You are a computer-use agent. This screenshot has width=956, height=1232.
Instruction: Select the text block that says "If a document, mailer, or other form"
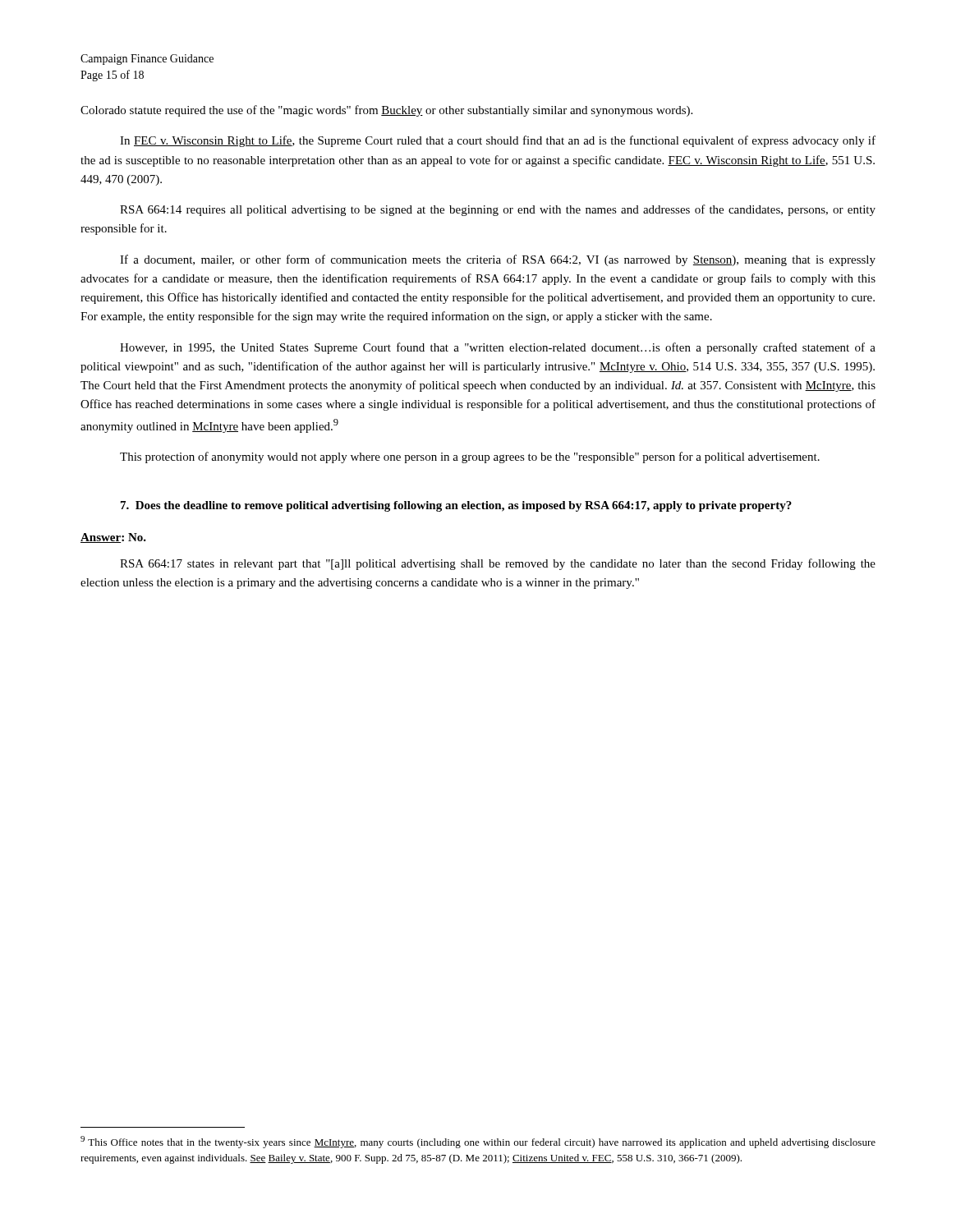(478, 288)
